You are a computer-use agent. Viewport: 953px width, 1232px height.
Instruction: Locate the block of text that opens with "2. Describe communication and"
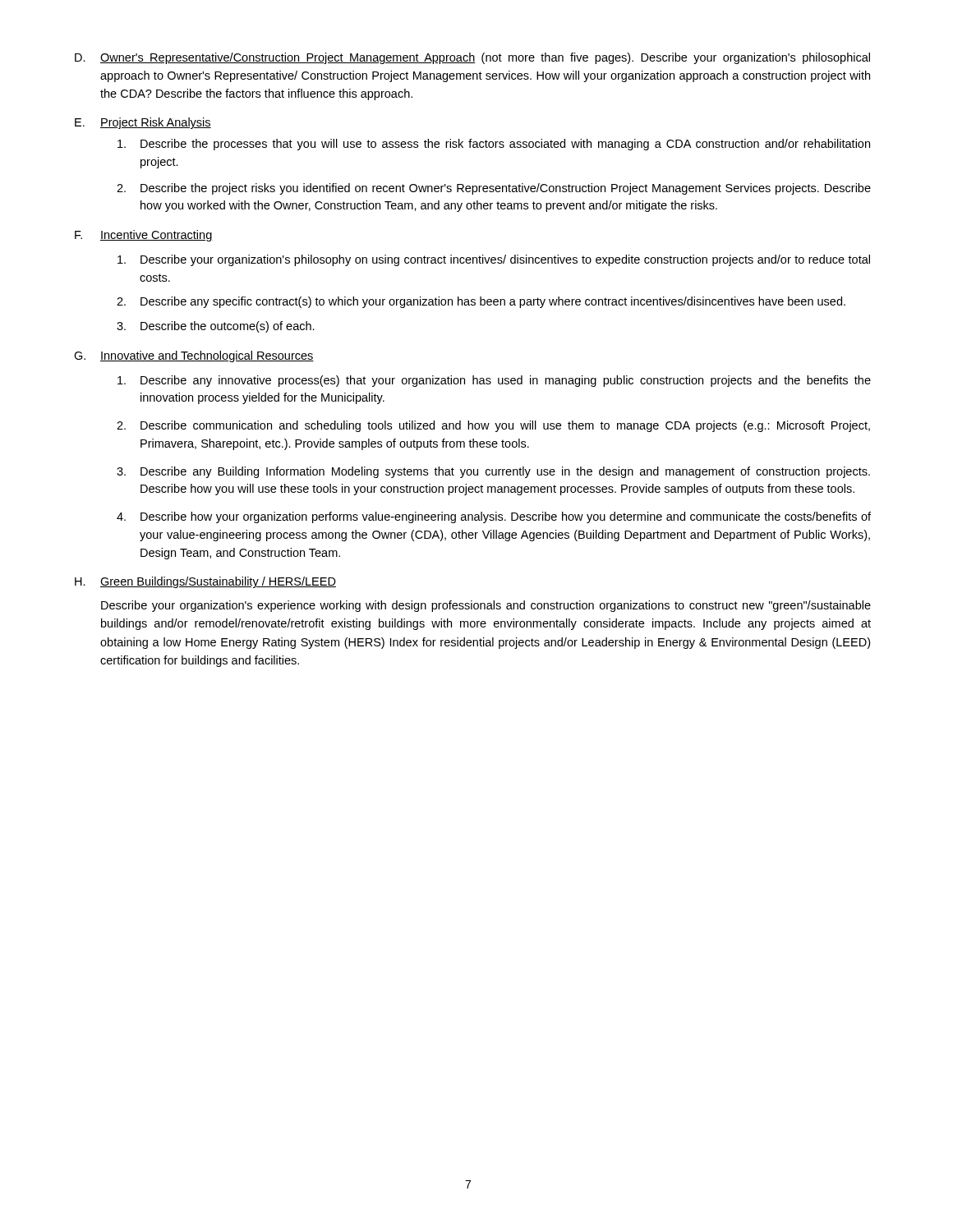[494, 435]
